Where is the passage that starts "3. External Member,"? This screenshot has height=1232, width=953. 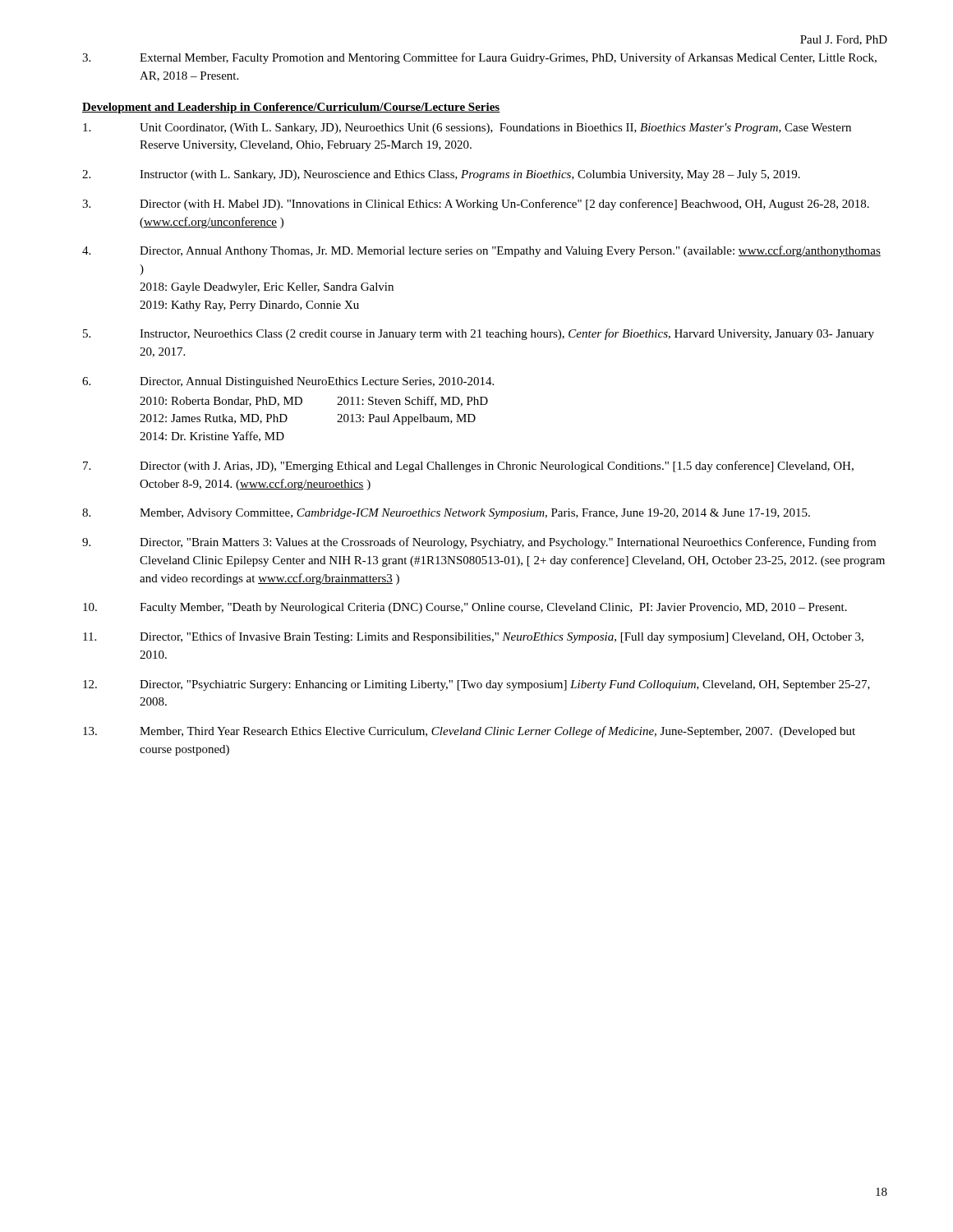pos(485,67)
